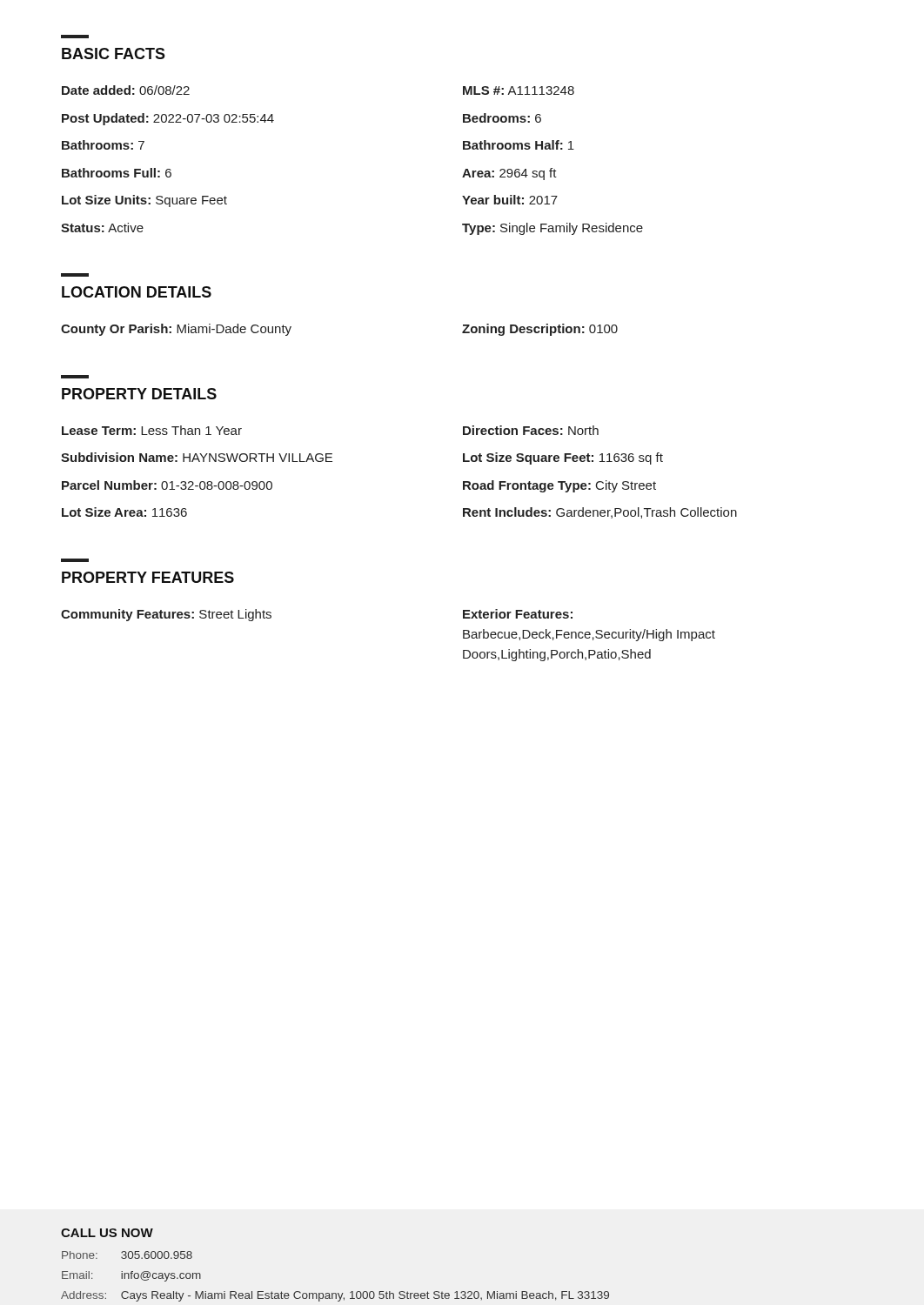Click where it says "Status: Active"
The height and width of the screenshot is (1305, 924).
coord(102,227)
